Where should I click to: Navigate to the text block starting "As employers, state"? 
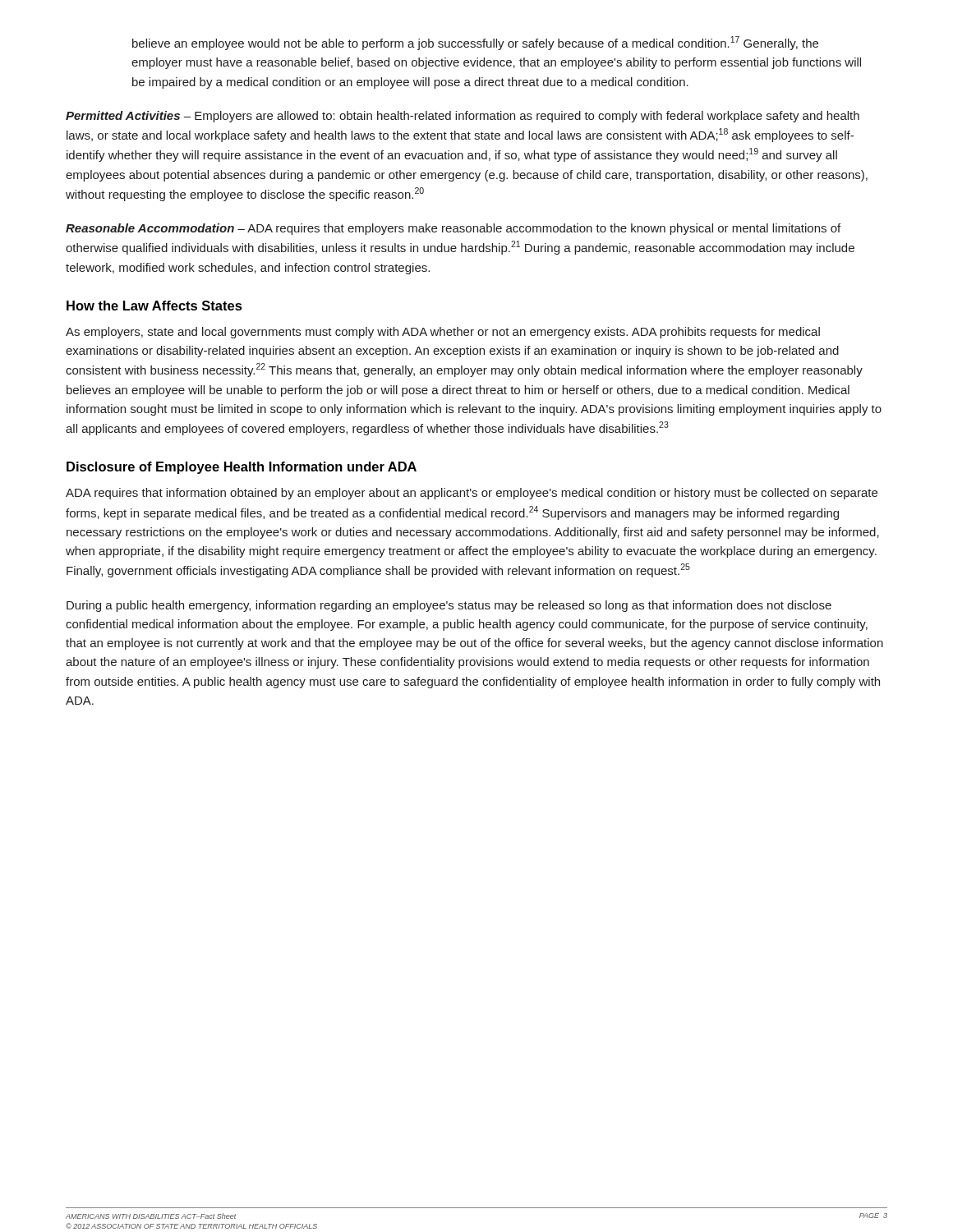(x=474, y=380)
